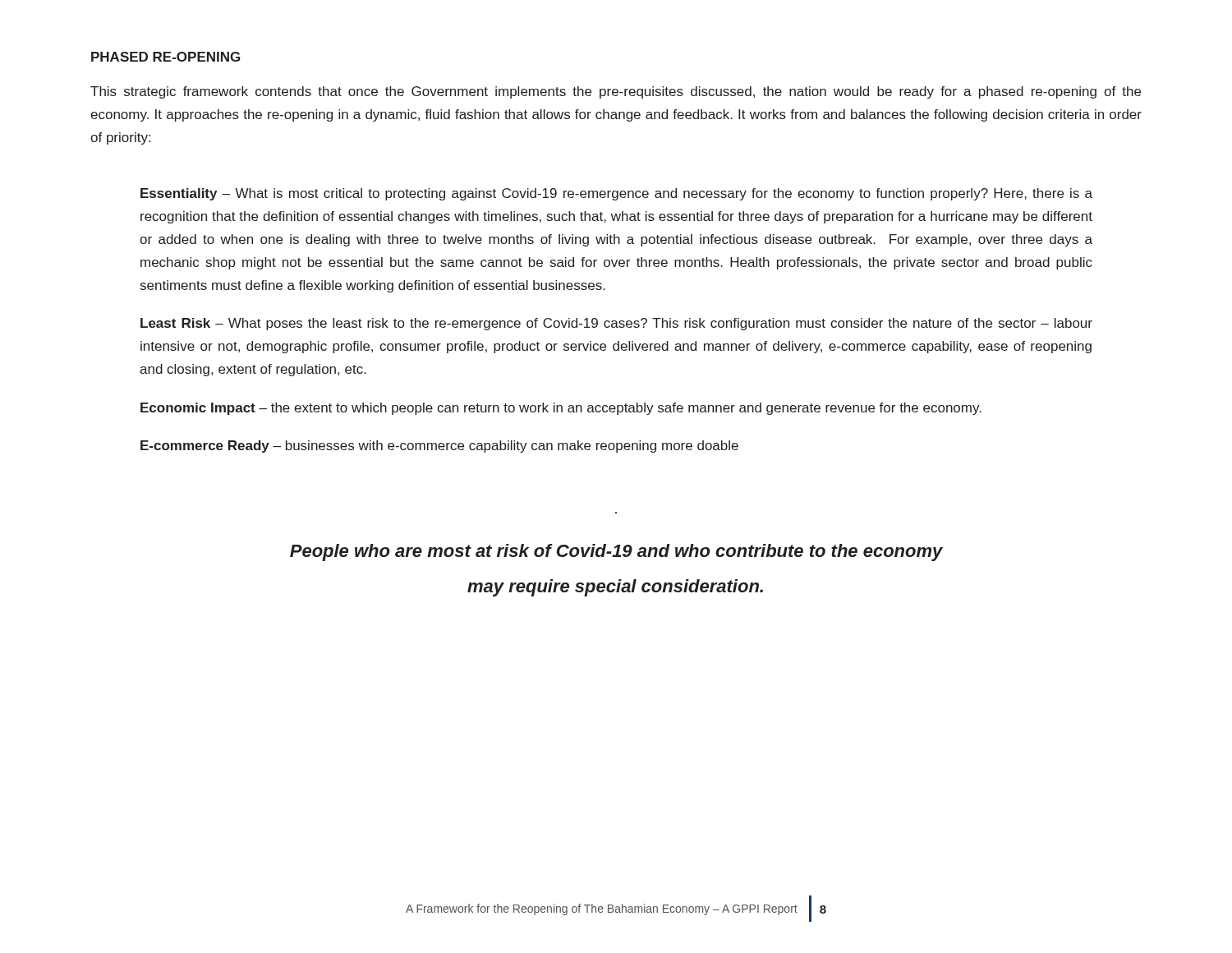The image size is (1232, 953).
Task: Where does it say "PHASED RE-OPENING"?
Action: pyautogui.click(x=166, y=57)
